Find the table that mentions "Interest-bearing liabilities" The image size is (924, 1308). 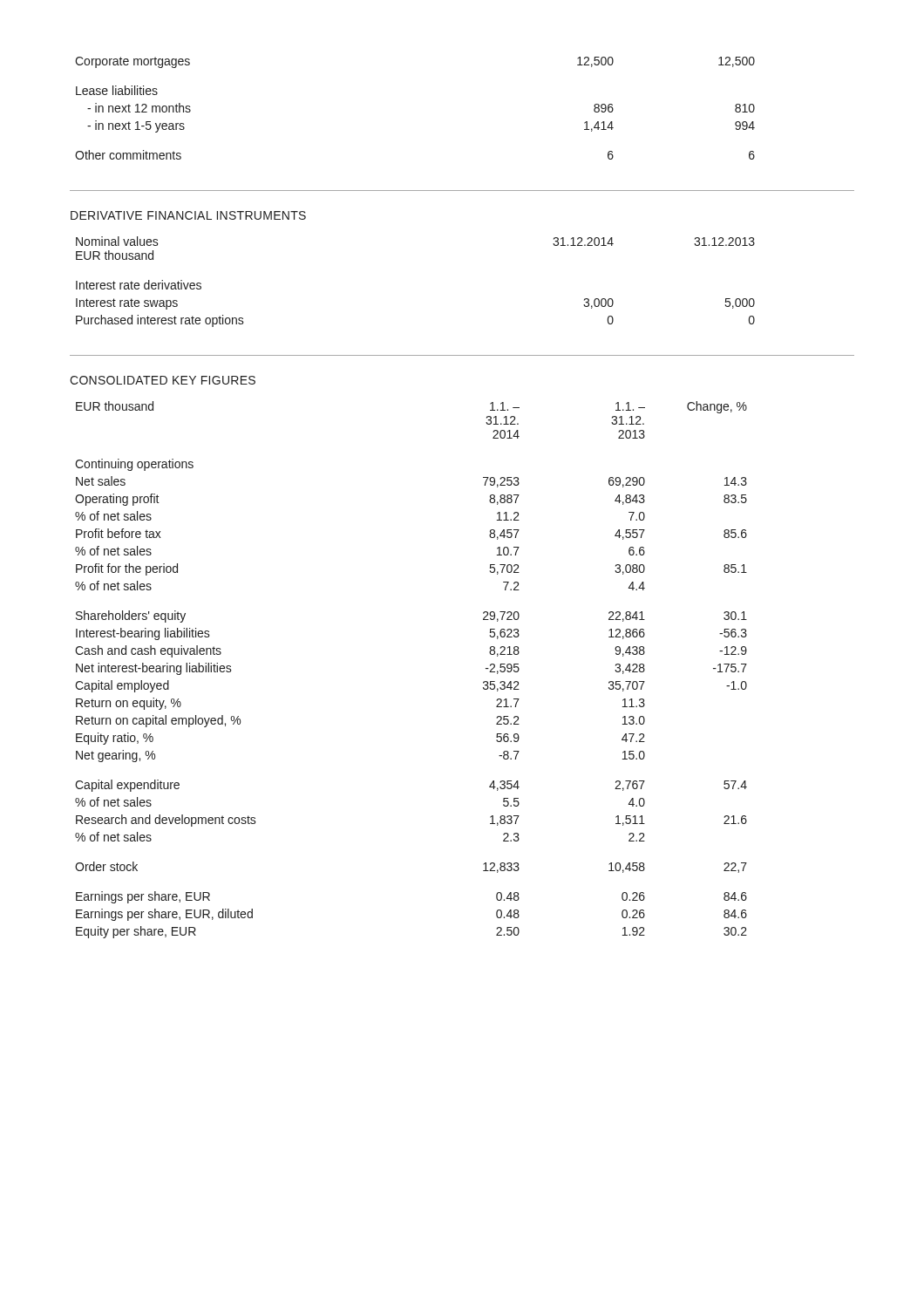(x=462, y=669)
